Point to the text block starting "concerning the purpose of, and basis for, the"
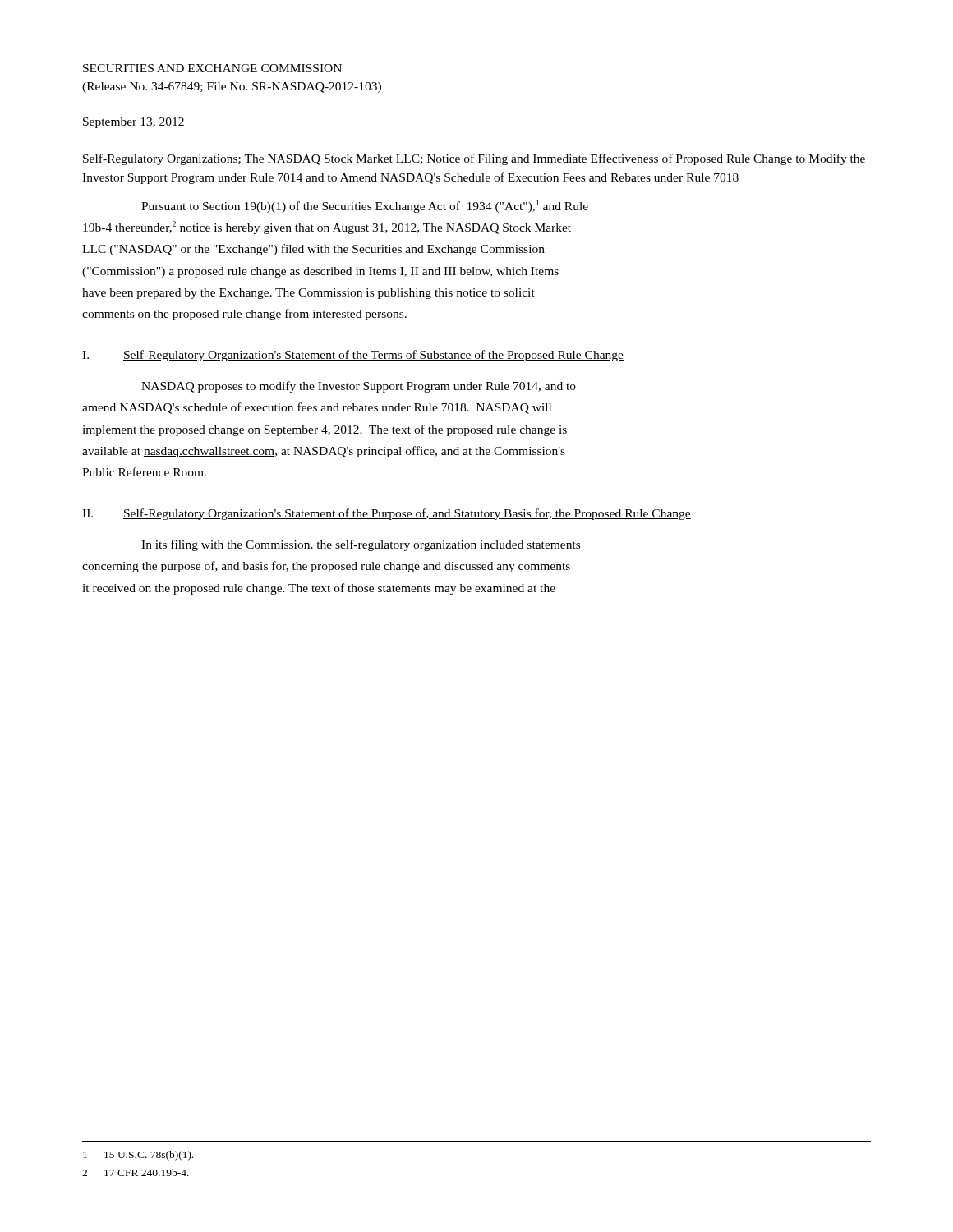 click(326, 566)
